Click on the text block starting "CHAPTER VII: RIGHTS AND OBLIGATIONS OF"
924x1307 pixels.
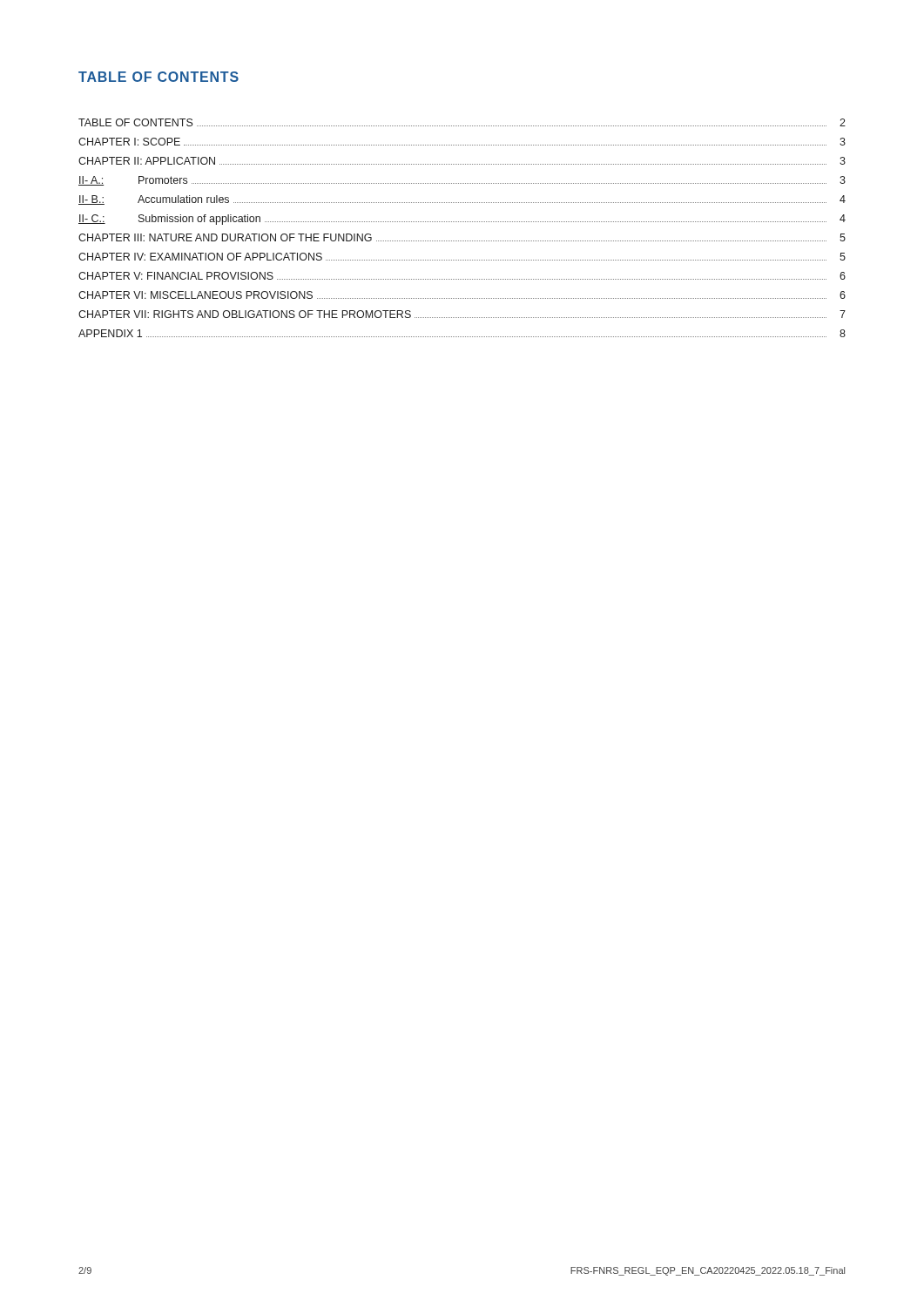point(462,315)
